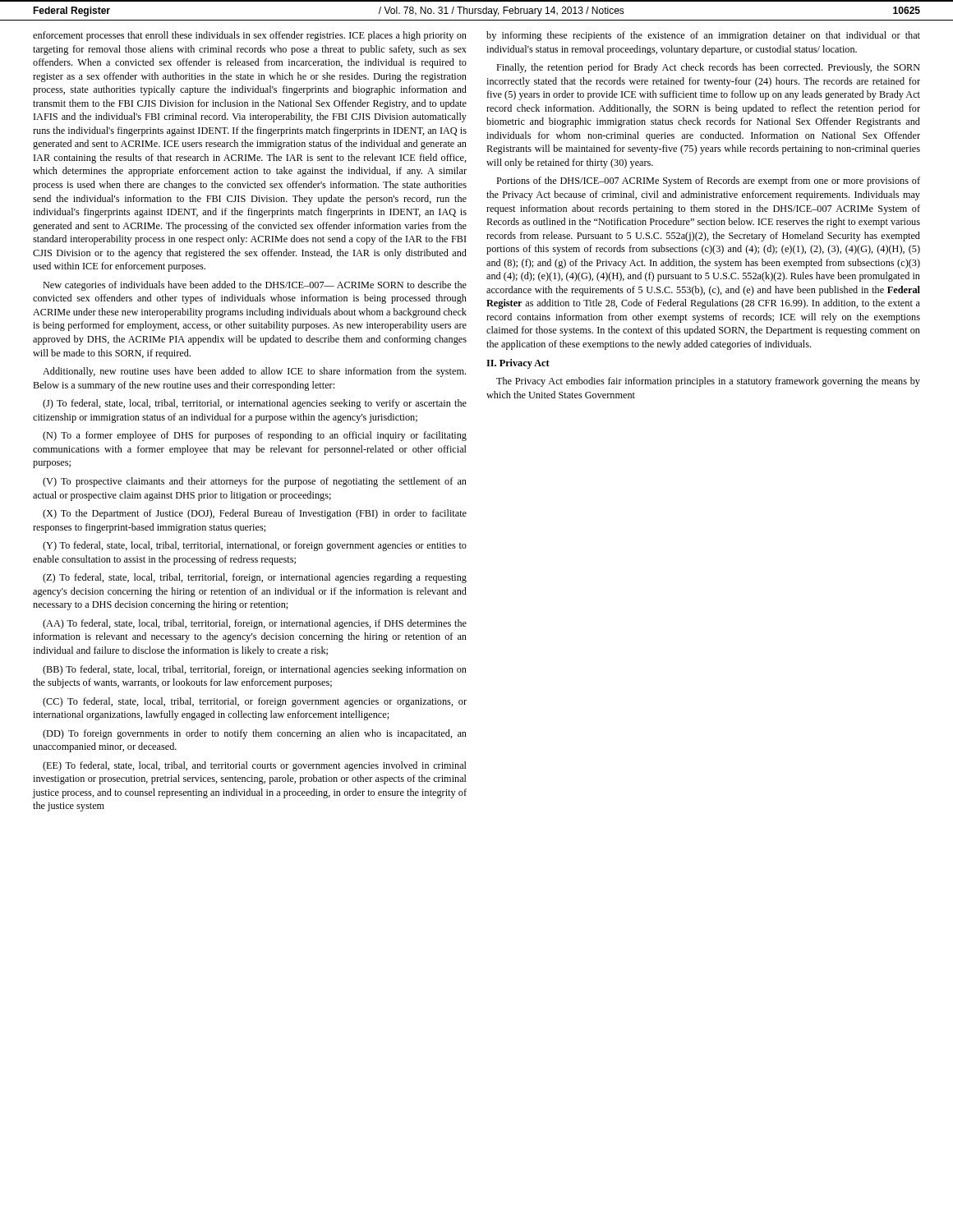The height and width of the screenshot is (1232, 953).
Task: Locate the block of text that opens with "The Privacy Act embodies fair information principles"
Action: 703,388
